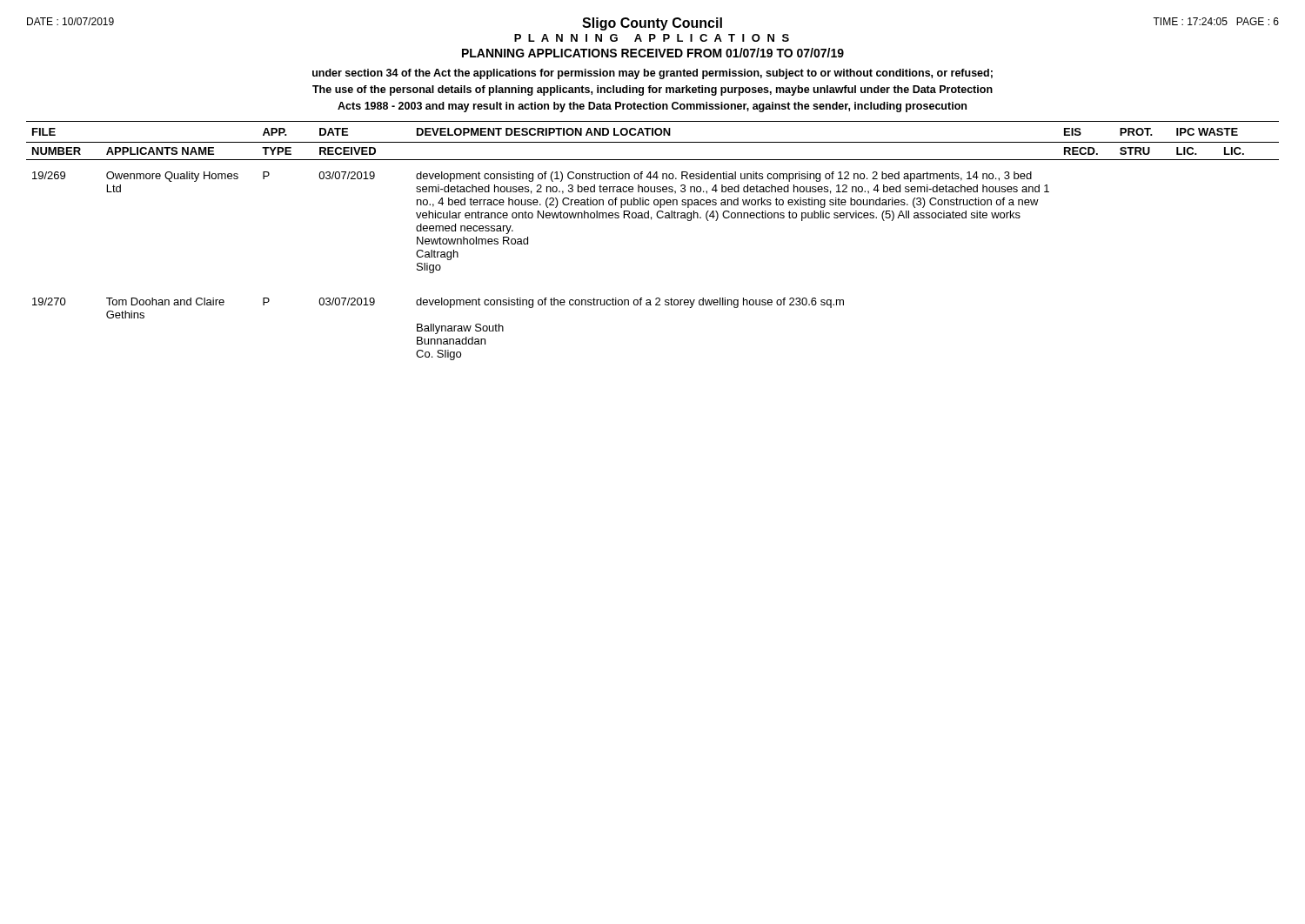The width and height of the screenshot is (1305, 924).
Task: Find the table that mentions "development consisting of the"
Action: pyautogui.click(x=652, y=243)
